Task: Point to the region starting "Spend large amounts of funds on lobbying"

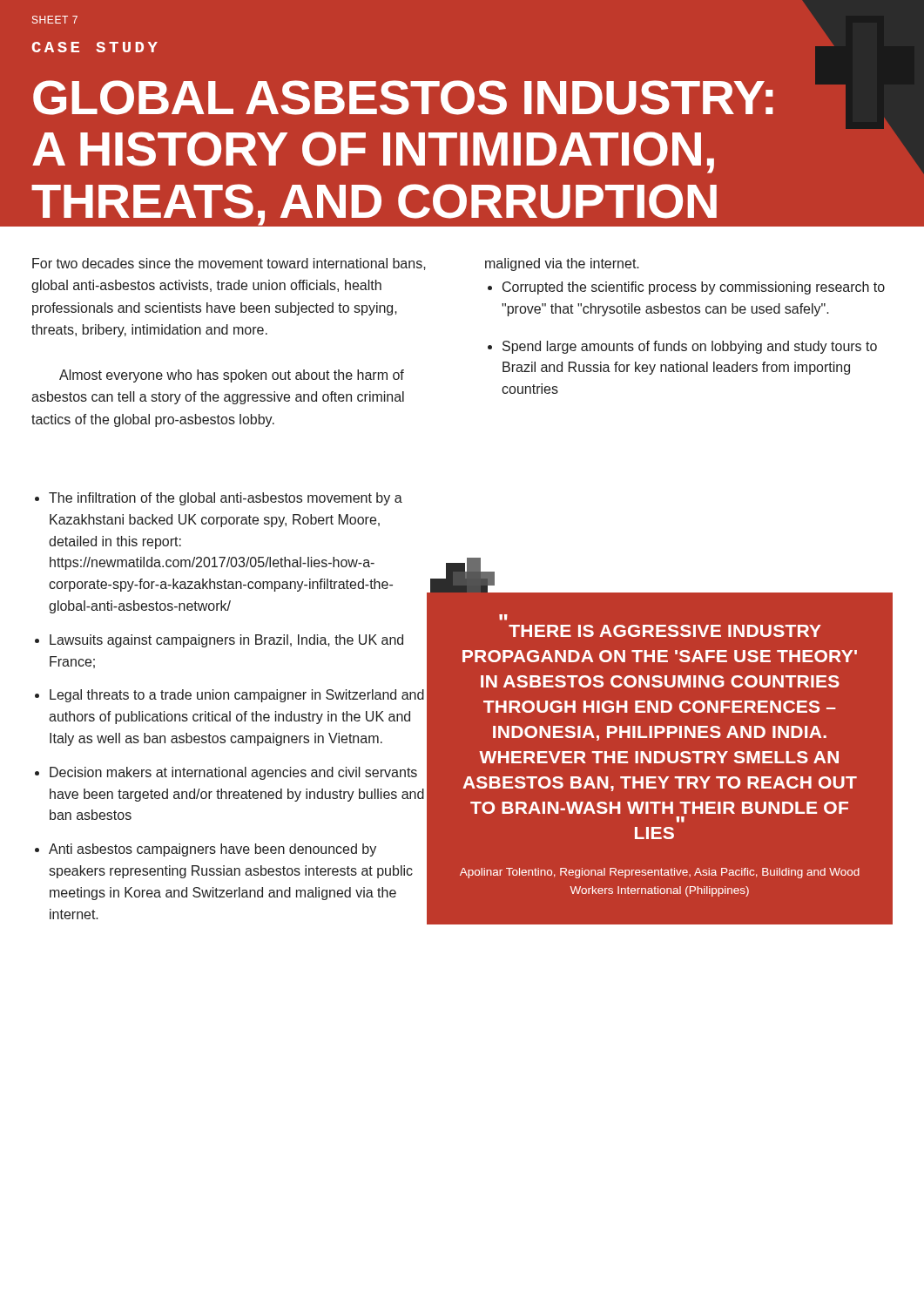Action: point(689,368)
